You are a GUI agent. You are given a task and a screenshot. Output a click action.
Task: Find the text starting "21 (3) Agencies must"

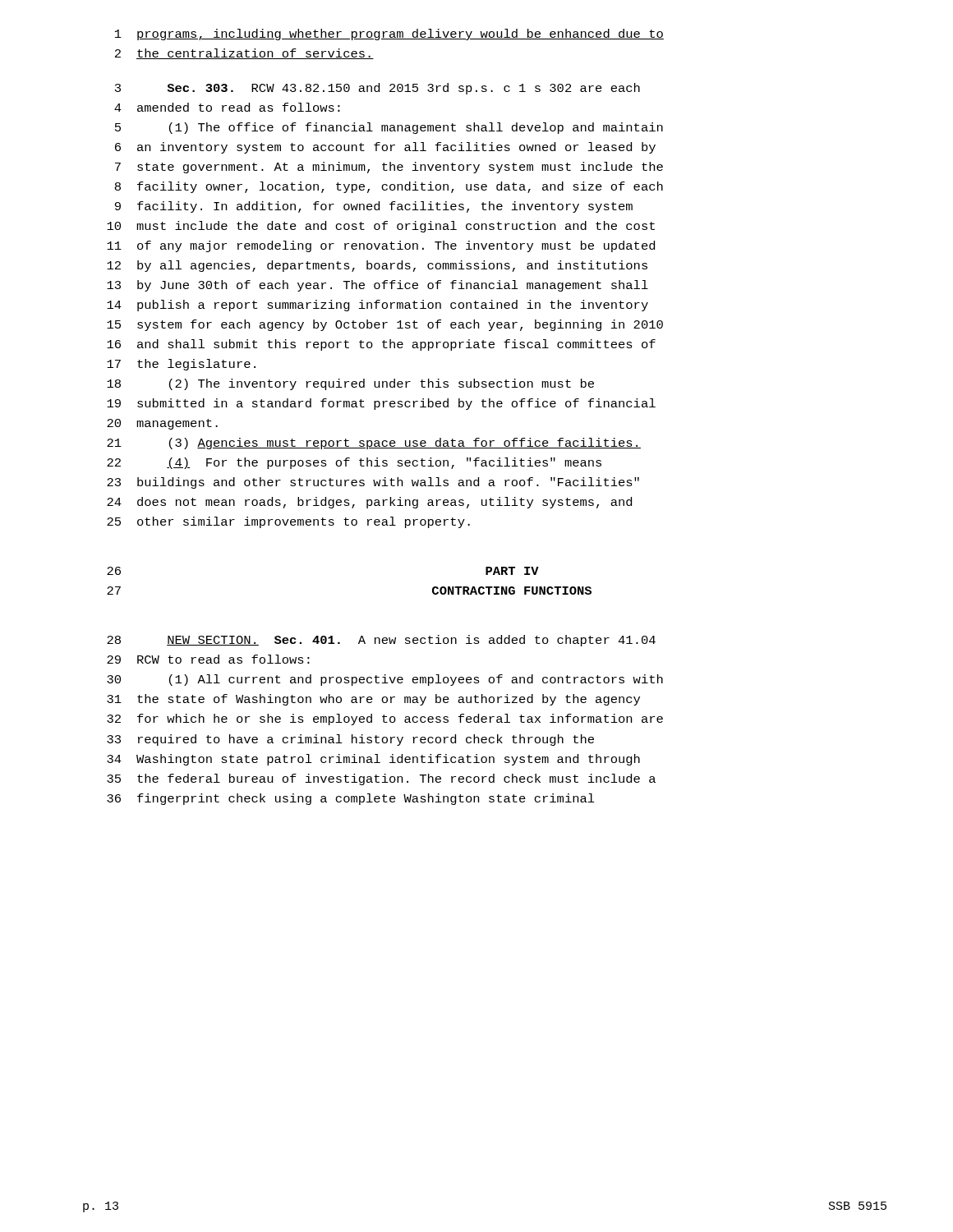[485, 444]
